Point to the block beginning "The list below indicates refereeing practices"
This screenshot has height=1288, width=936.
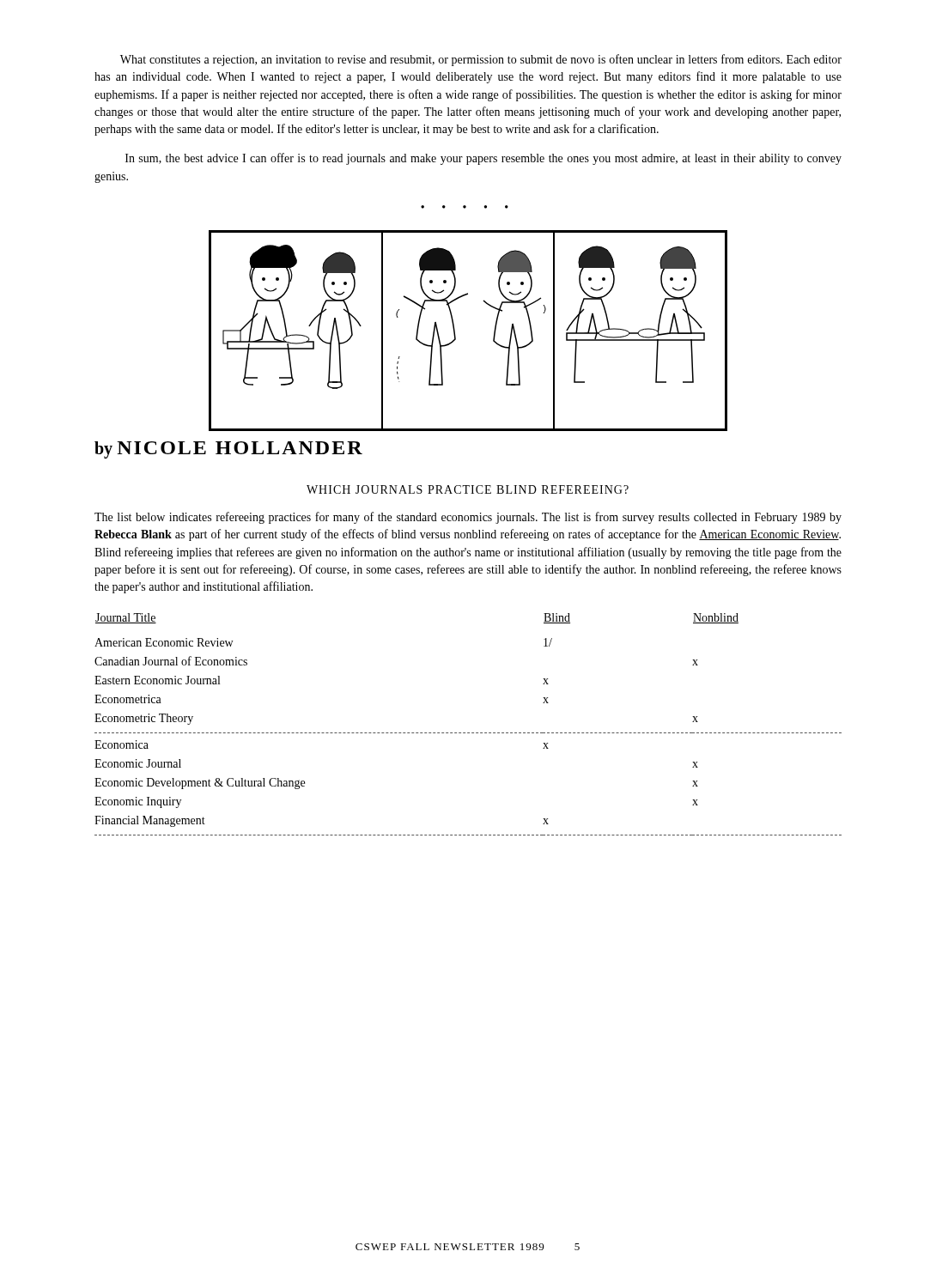click(468, 552)
